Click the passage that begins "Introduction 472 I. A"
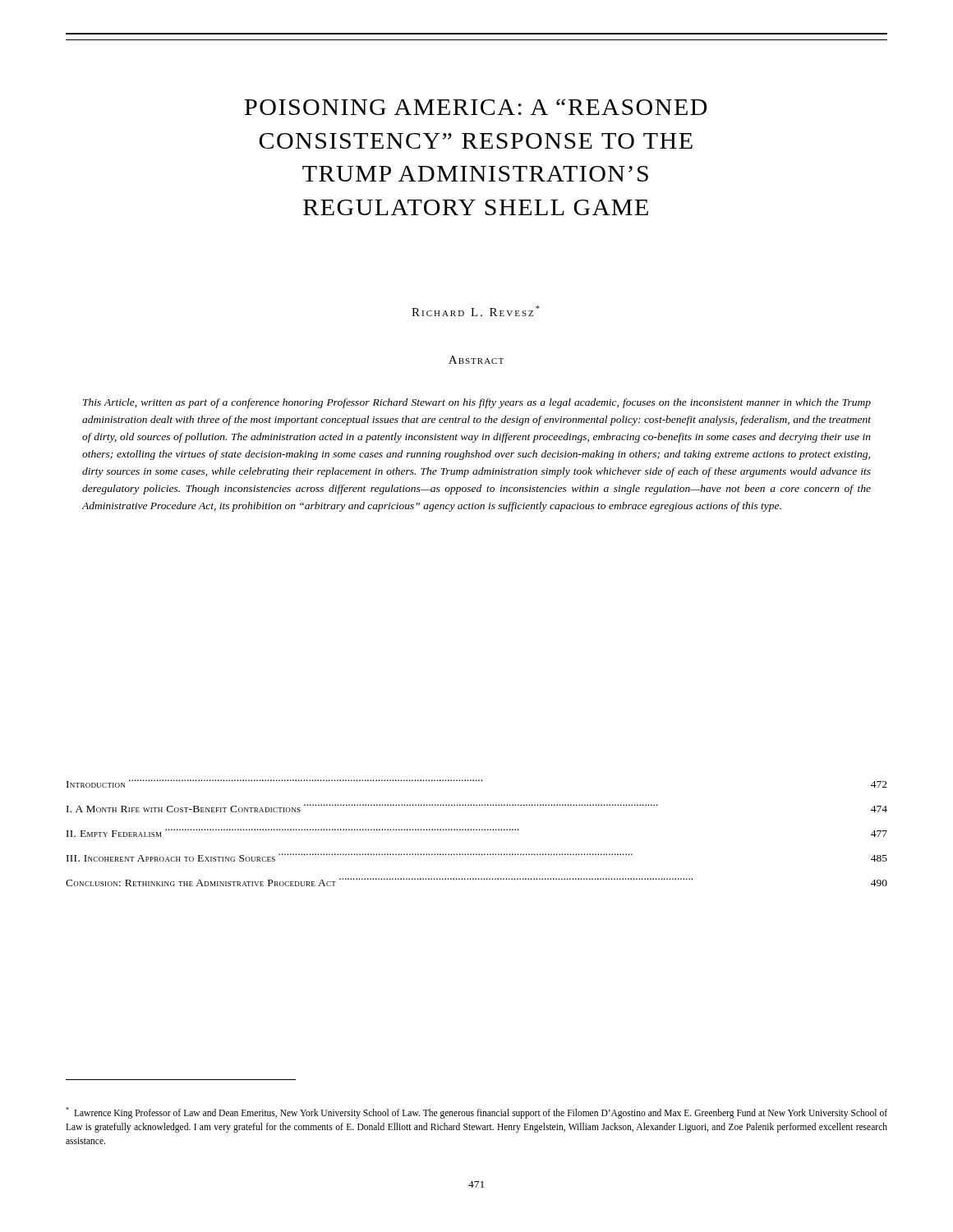953x1232 pixels. point(476,832)
